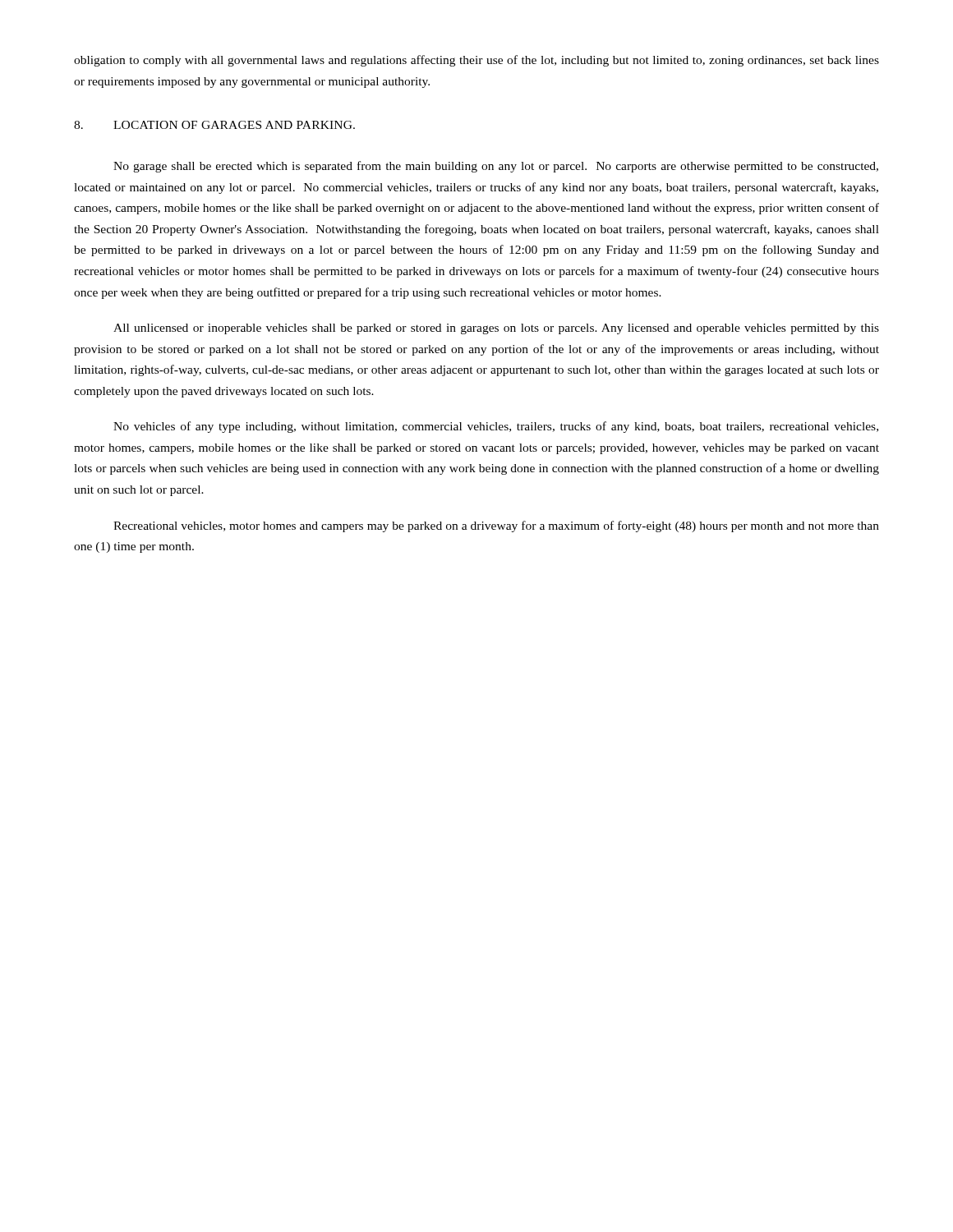Select the text block that says "No vehicles of any type including,"

tap(476, 458)
